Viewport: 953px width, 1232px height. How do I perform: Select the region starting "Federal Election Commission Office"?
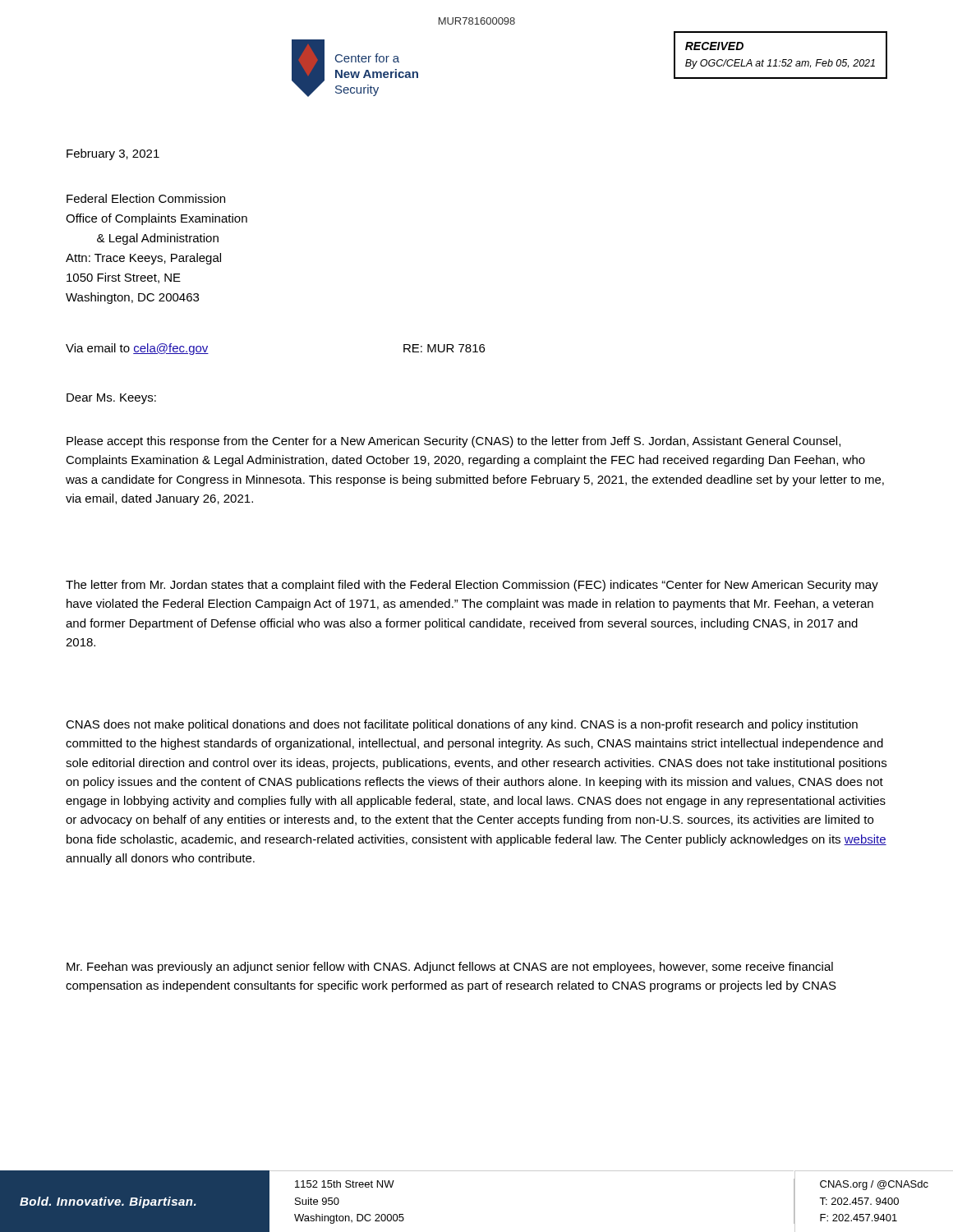coord(157,248)
